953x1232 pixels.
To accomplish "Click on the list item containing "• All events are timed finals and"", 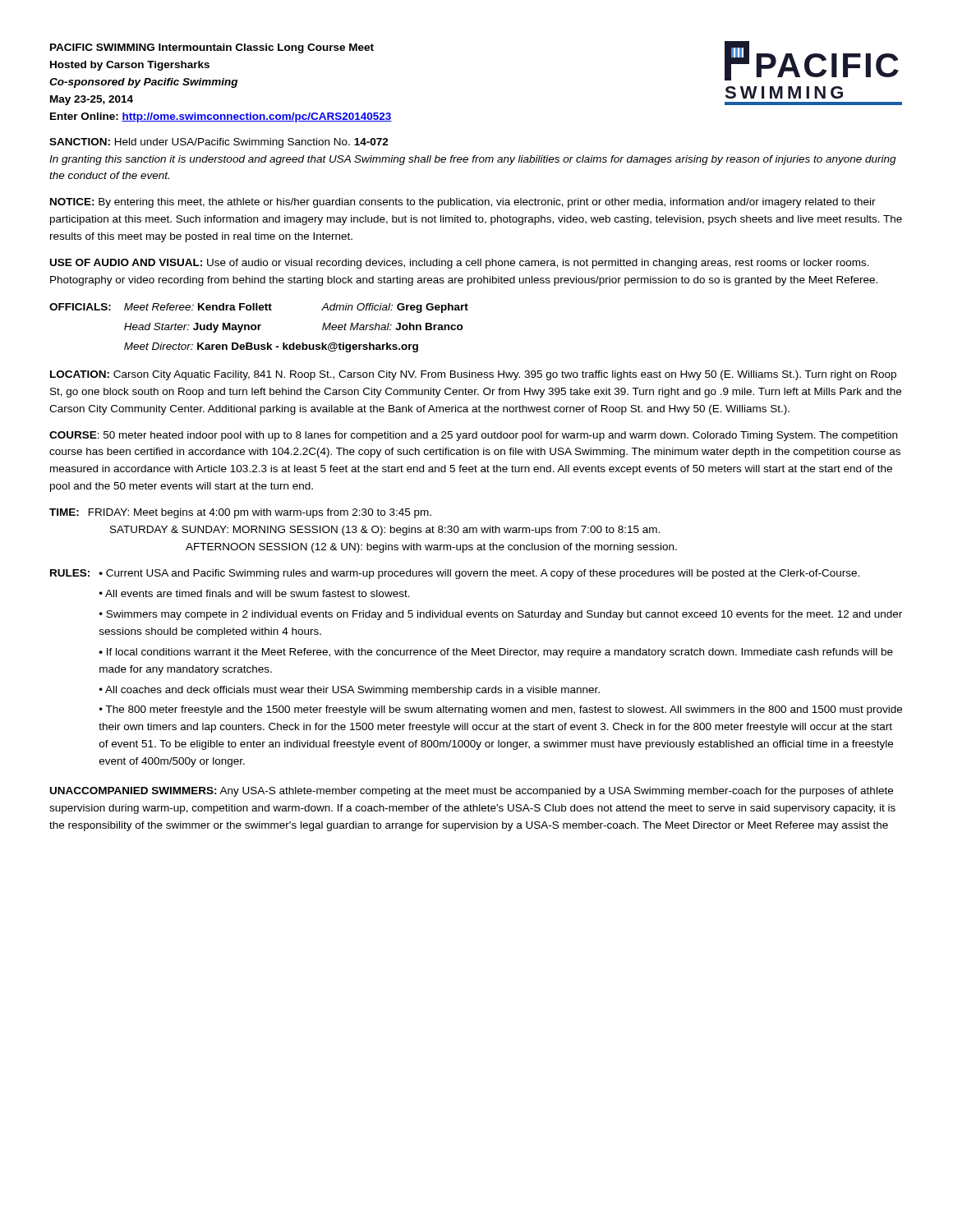I will click(x=255, y=593).
